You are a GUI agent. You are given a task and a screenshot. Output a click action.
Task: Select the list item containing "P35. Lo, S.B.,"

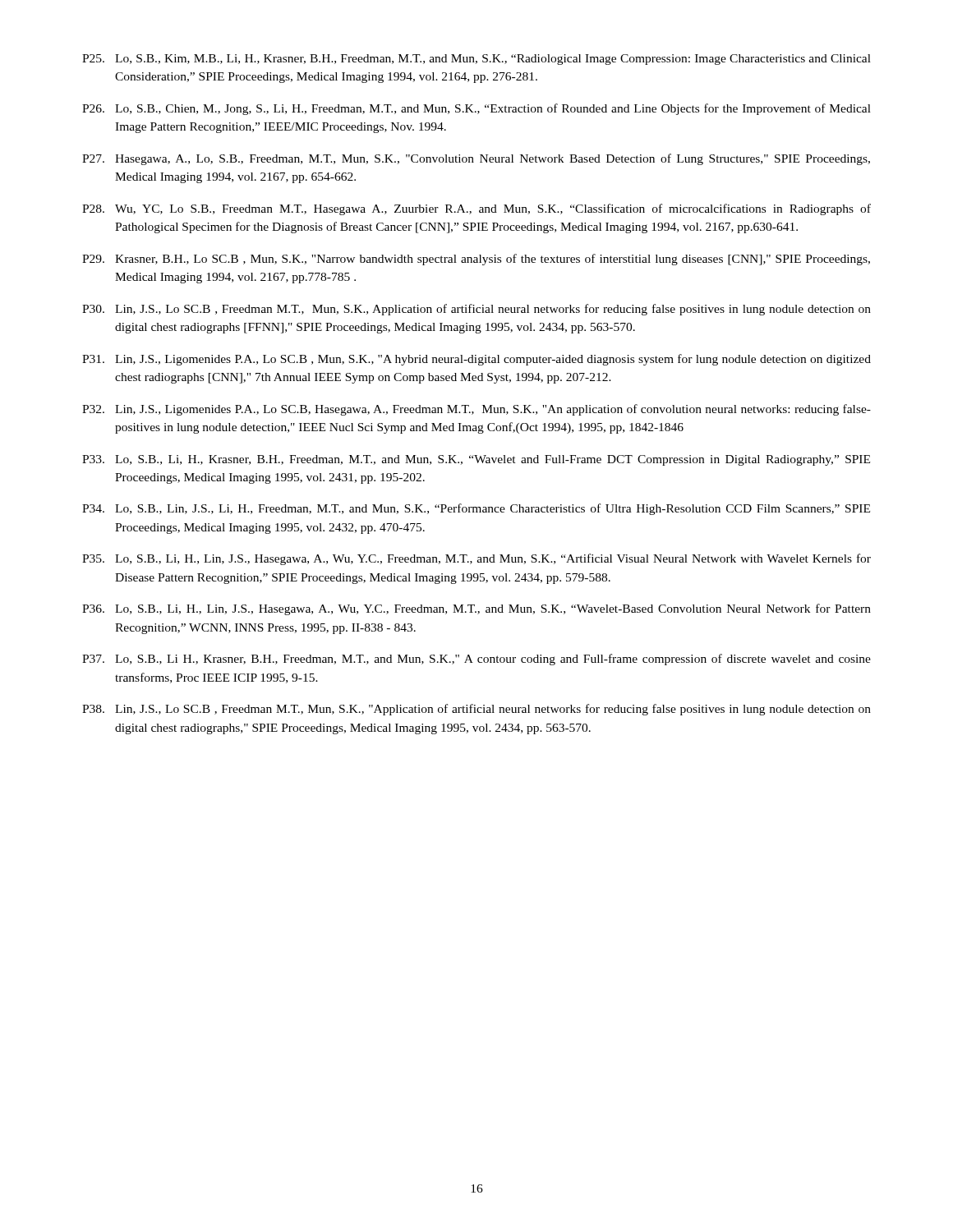[476, 568]
